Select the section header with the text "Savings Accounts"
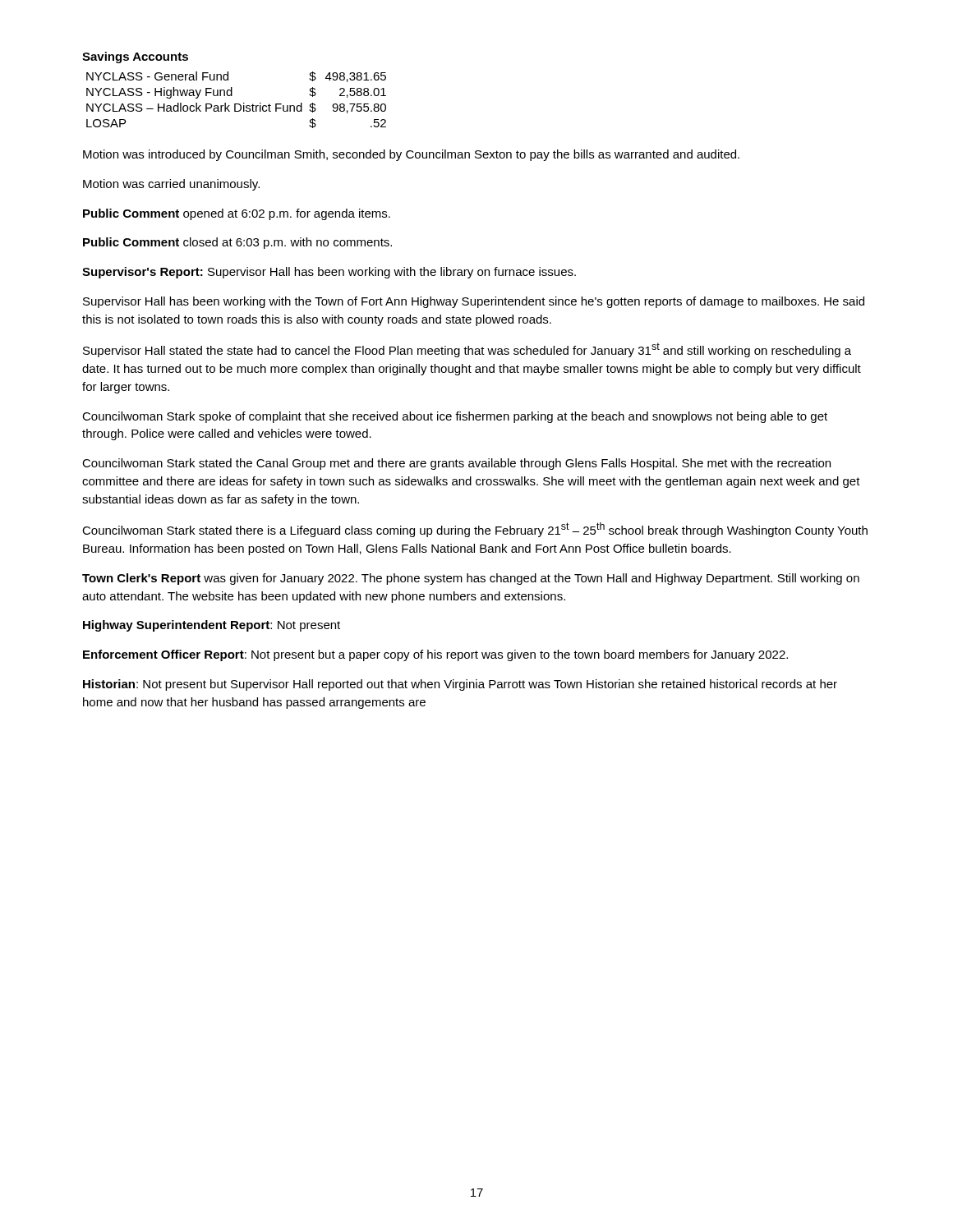 click(135, 56)
